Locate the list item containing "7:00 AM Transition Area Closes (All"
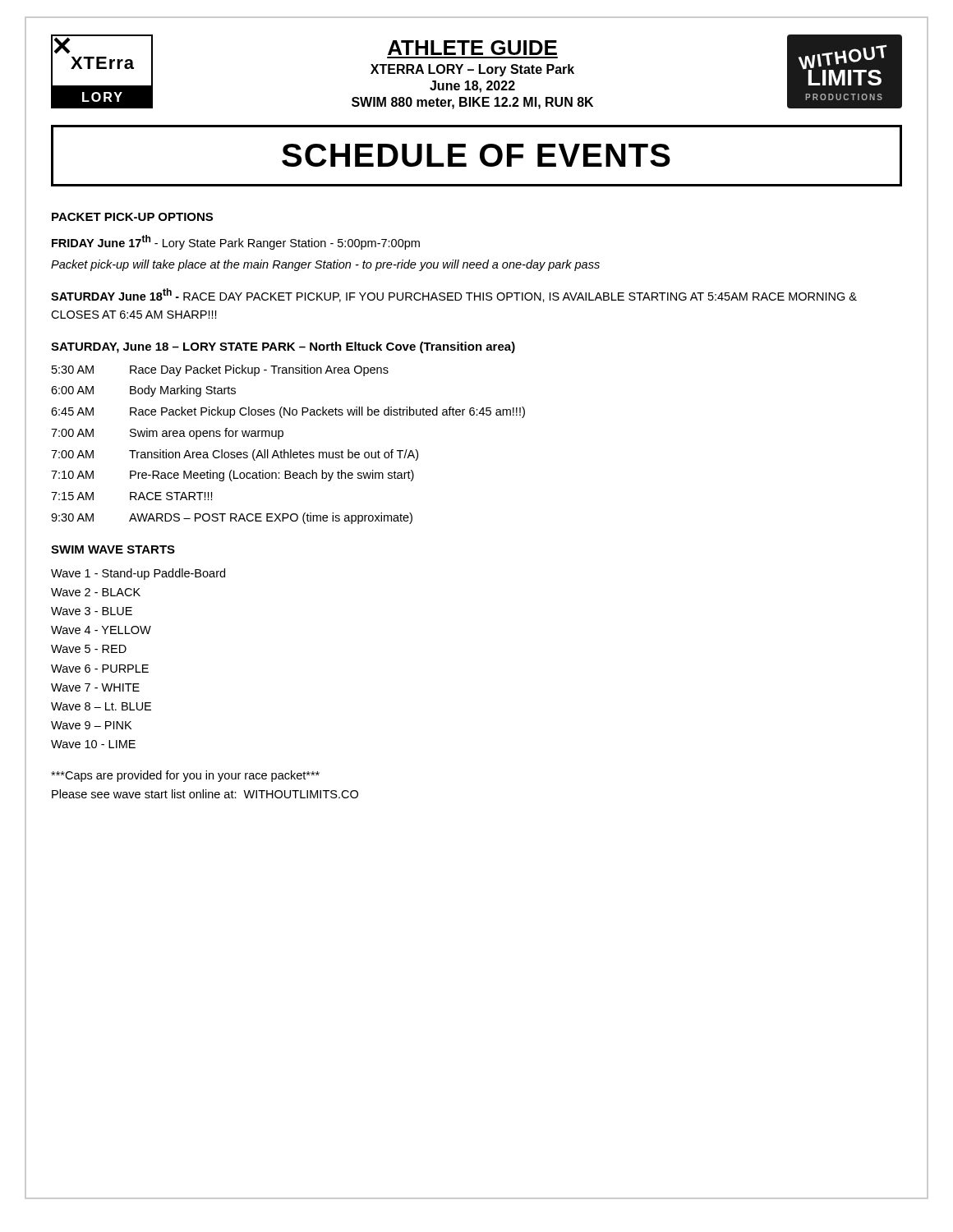Screen dimensions: 1232x953 235,455
